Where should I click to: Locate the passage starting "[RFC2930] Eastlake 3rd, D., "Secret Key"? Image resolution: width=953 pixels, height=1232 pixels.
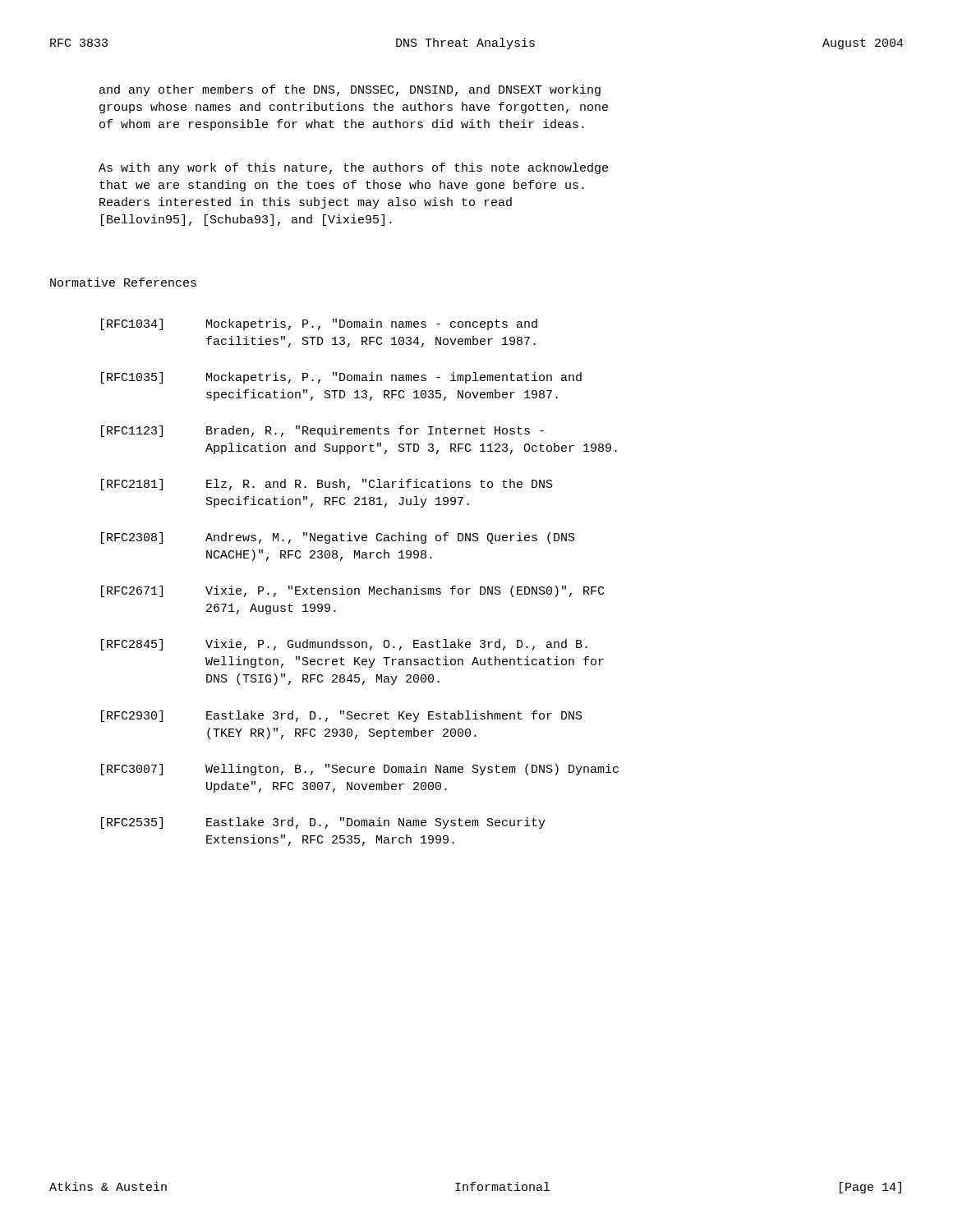[476, 725]
